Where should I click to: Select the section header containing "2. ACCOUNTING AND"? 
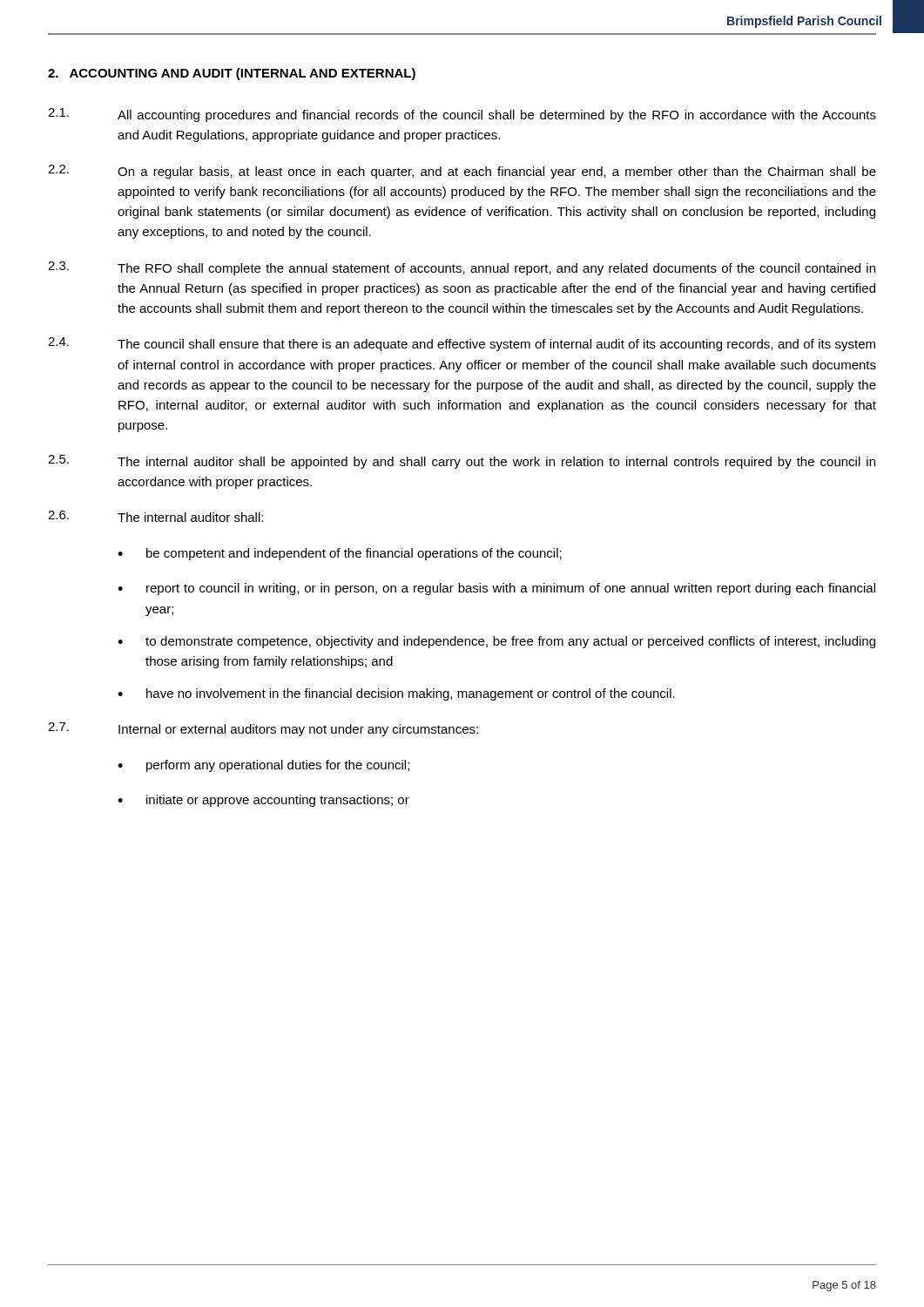click(232, 73)
